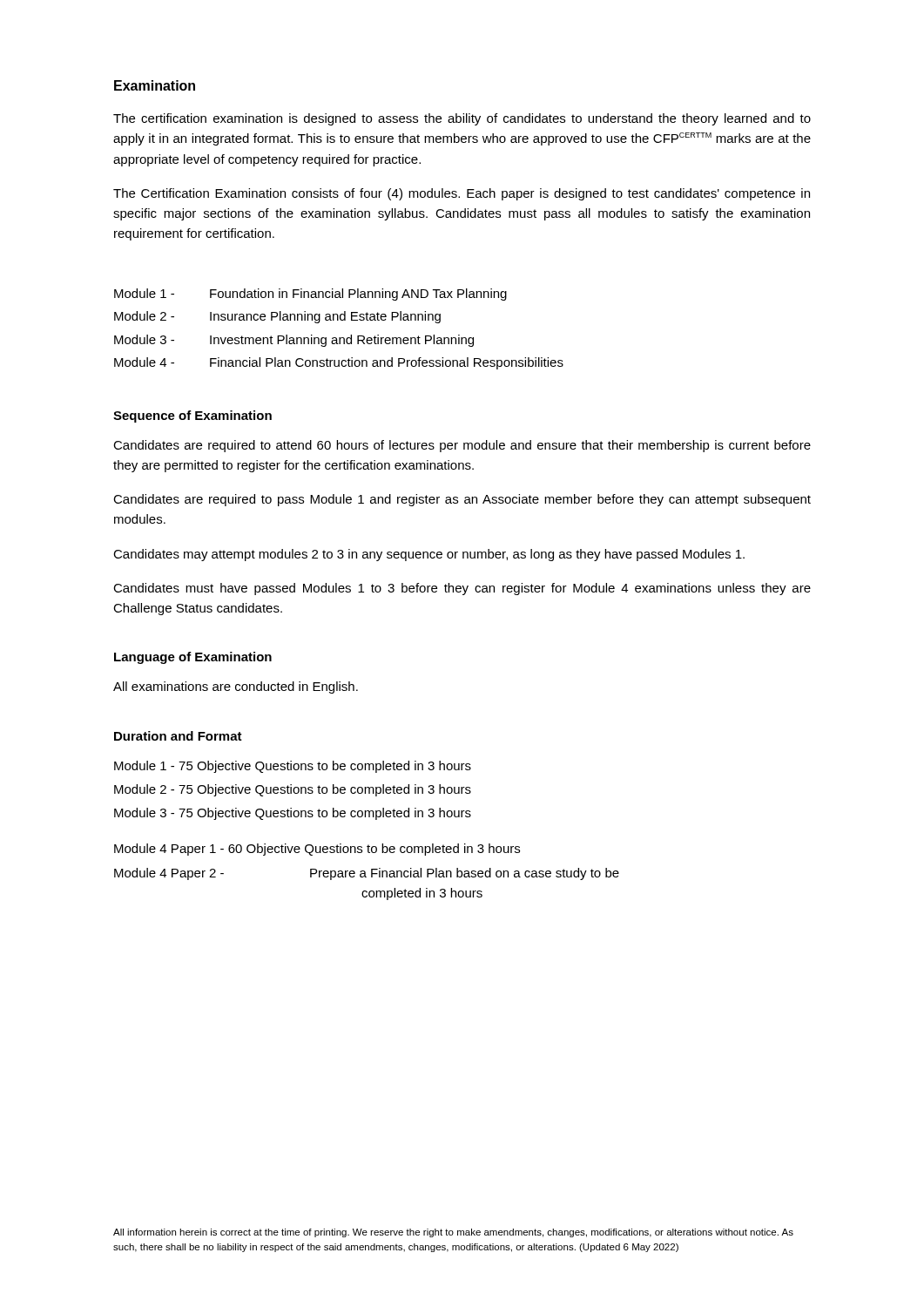Click the passage that begins "Module 2 - 75 Objective Questions to"

[292, 789]
